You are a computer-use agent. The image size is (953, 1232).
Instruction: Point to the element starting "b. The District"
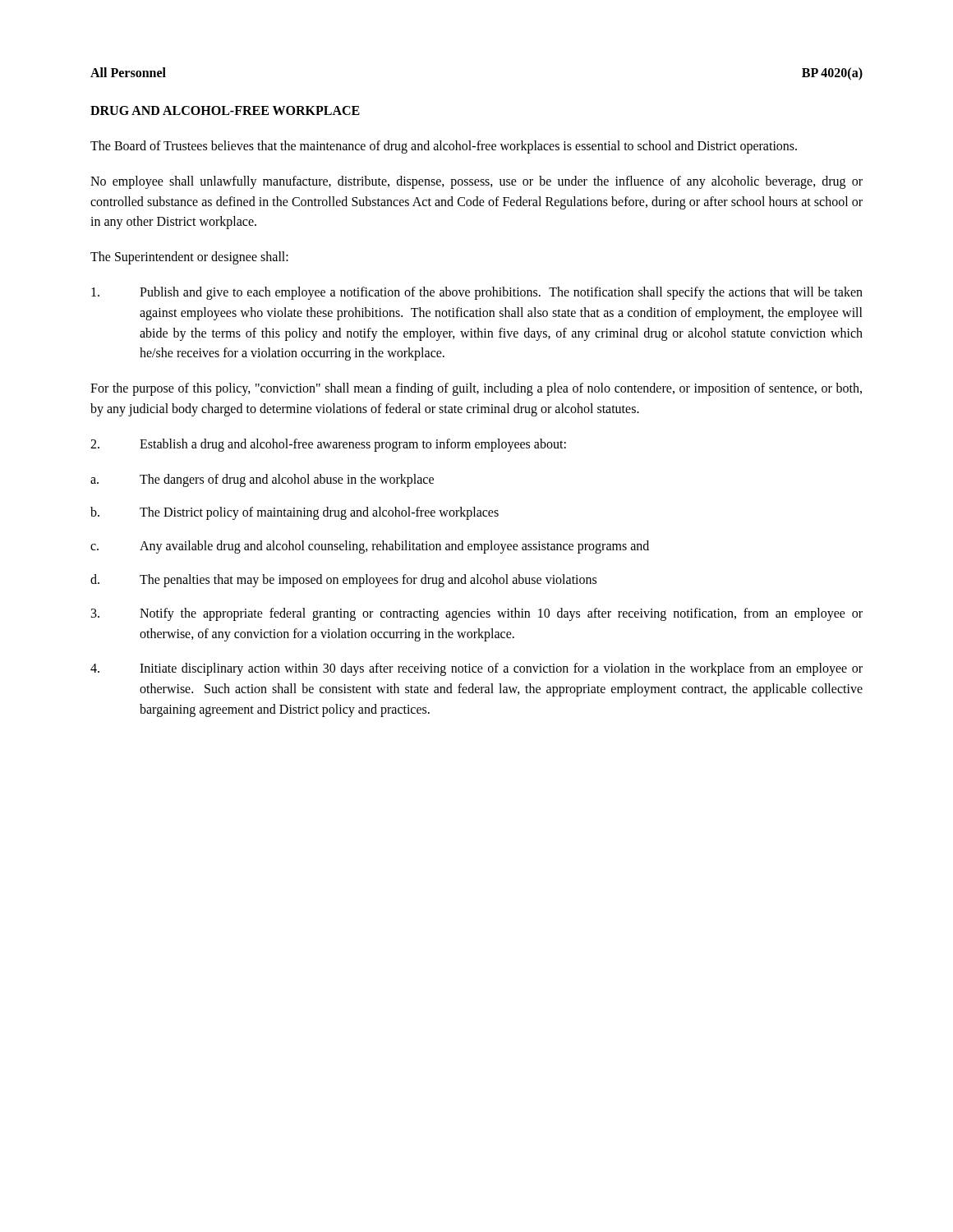(476, 513)
